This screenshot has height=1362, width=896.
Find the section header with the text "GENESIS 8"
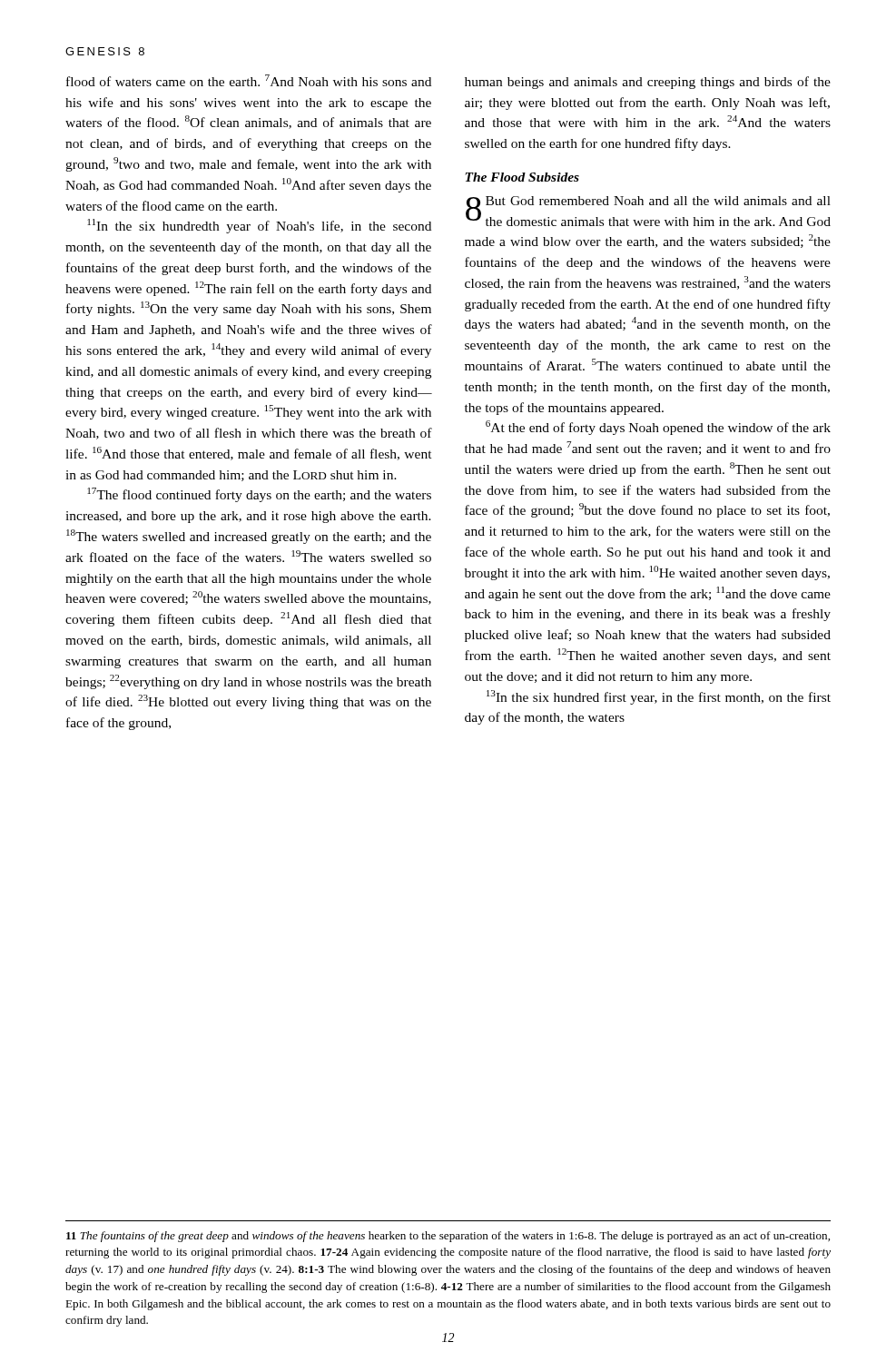tap(106, 51)
